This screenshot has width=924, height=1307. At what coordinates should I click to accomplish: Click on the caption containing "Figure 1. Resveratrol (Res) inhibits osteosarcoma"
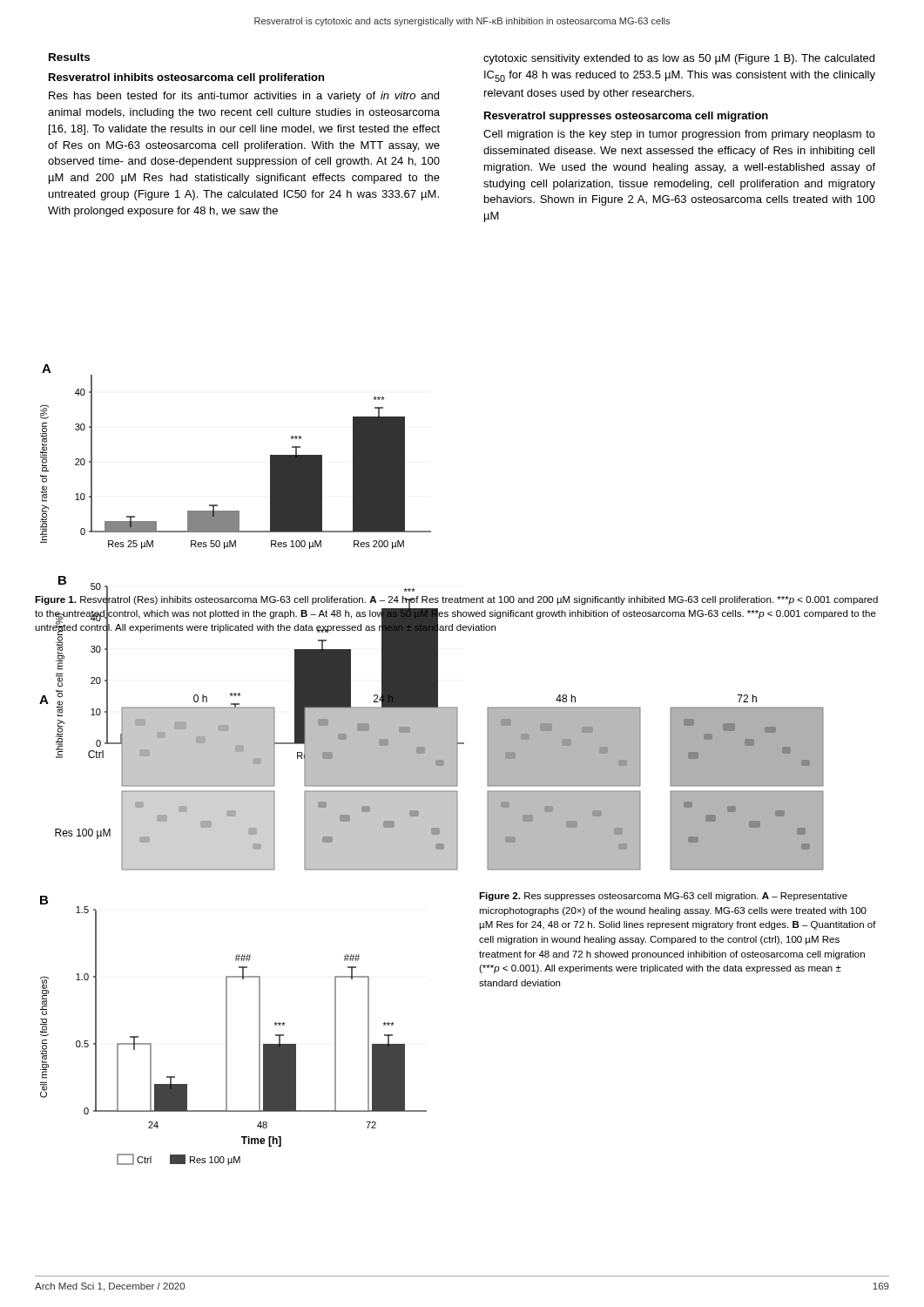(457, 614)
